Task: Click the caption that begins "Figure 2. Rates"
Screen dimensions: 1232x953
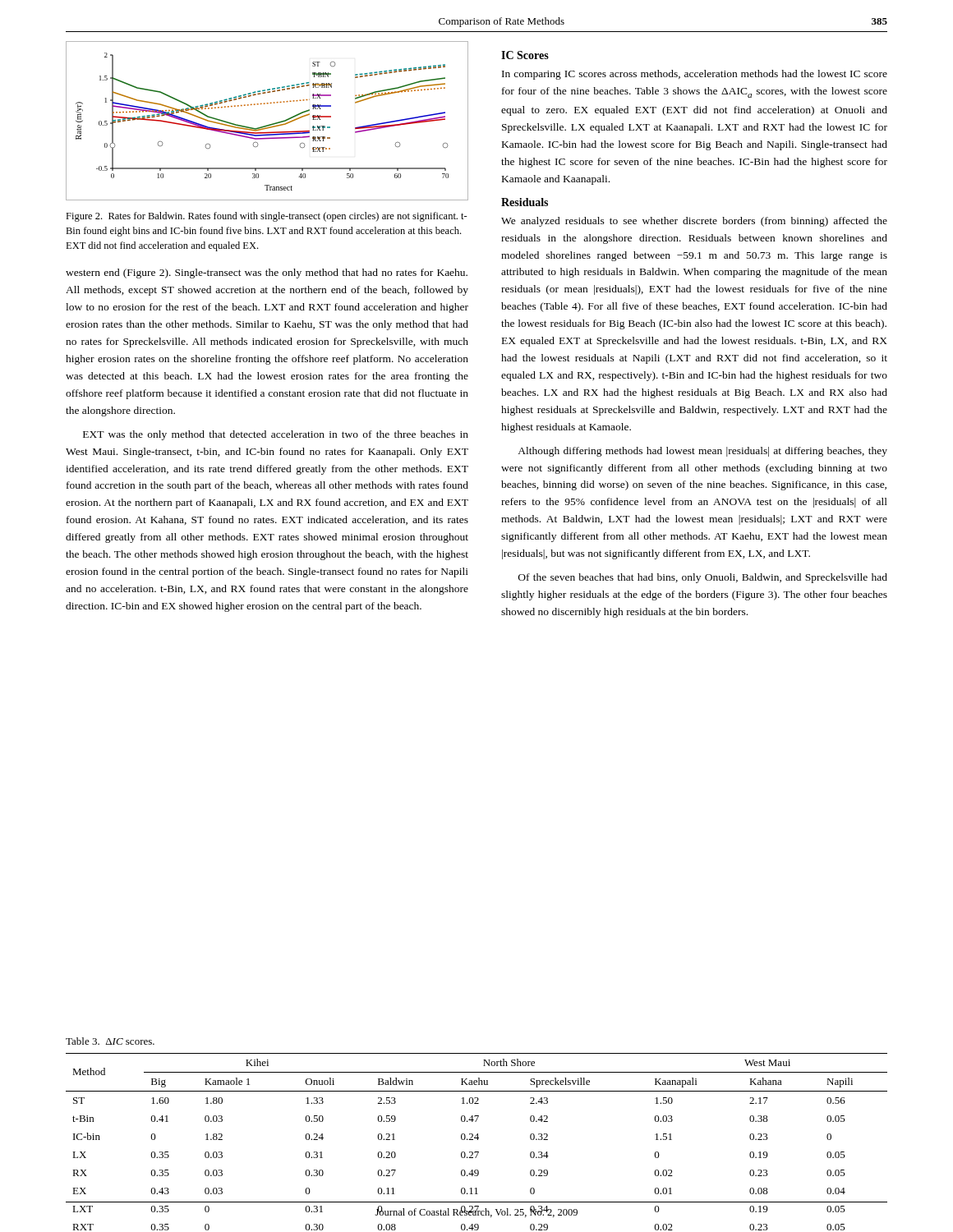Action: click(x=267, y=231)
